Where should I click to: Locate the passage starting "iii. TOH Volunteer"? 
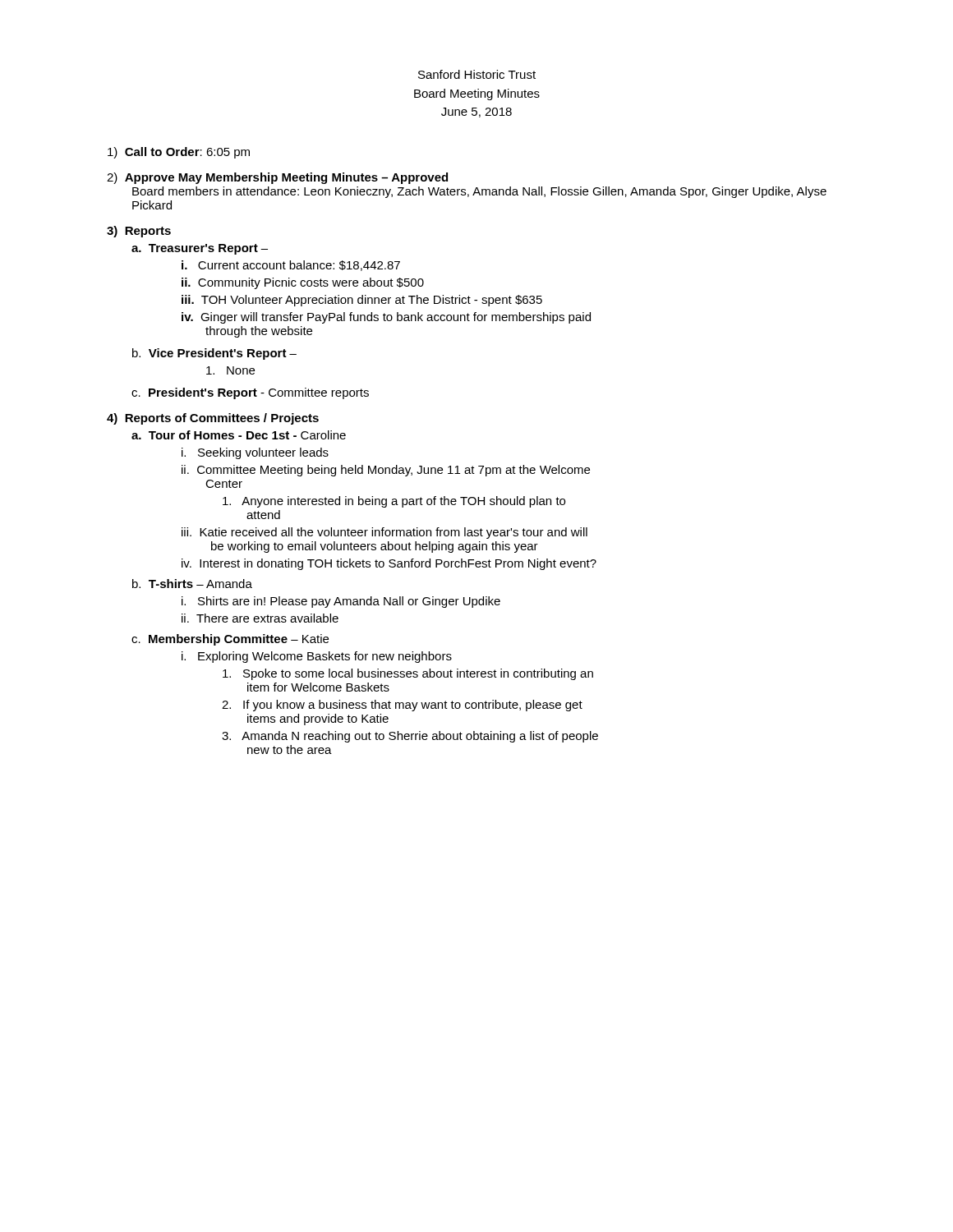[362, 299]
